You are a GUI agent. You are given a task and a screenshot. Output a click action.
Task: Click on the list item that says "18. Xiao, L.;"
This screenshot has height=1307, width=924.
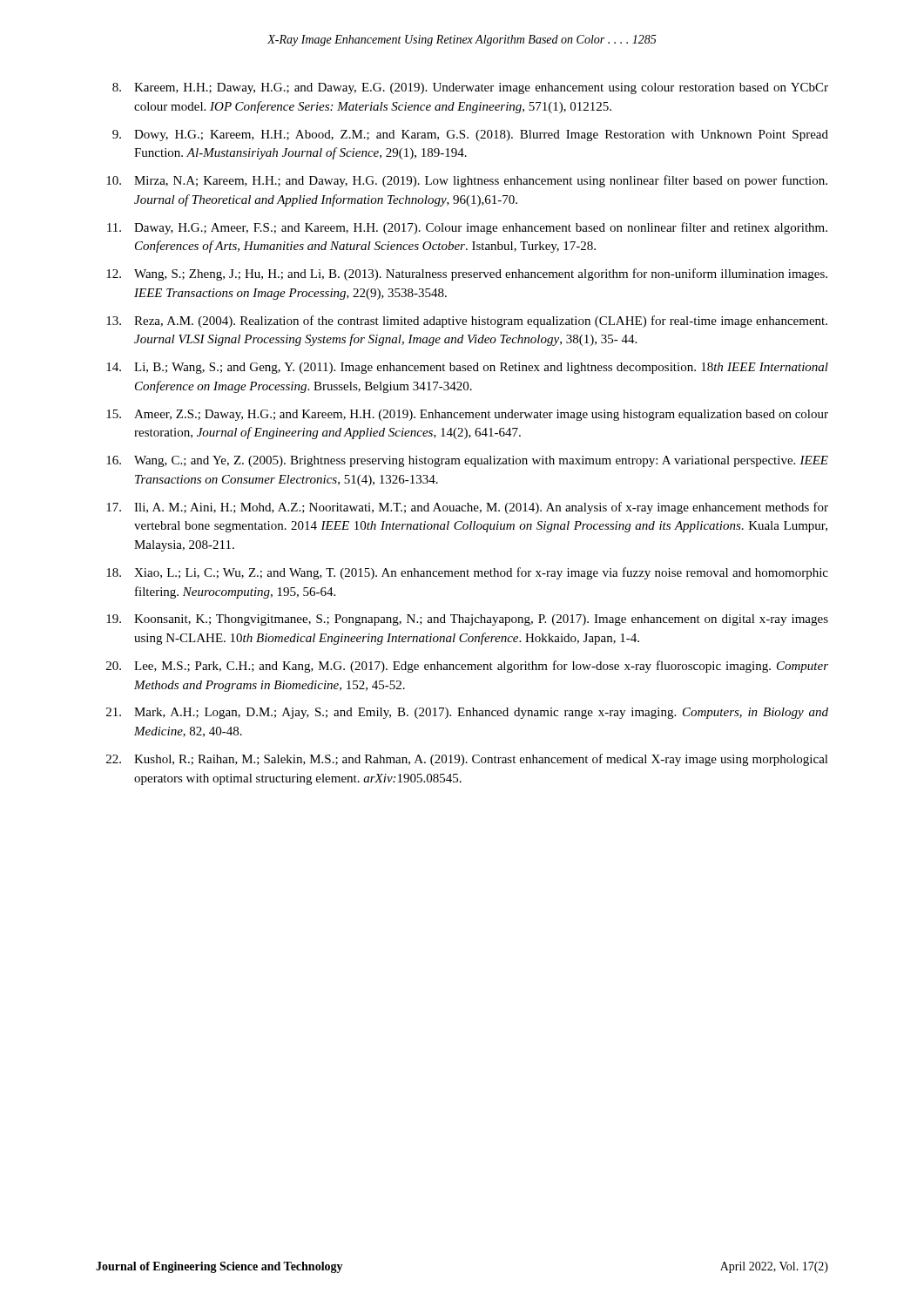click(462, 583)
